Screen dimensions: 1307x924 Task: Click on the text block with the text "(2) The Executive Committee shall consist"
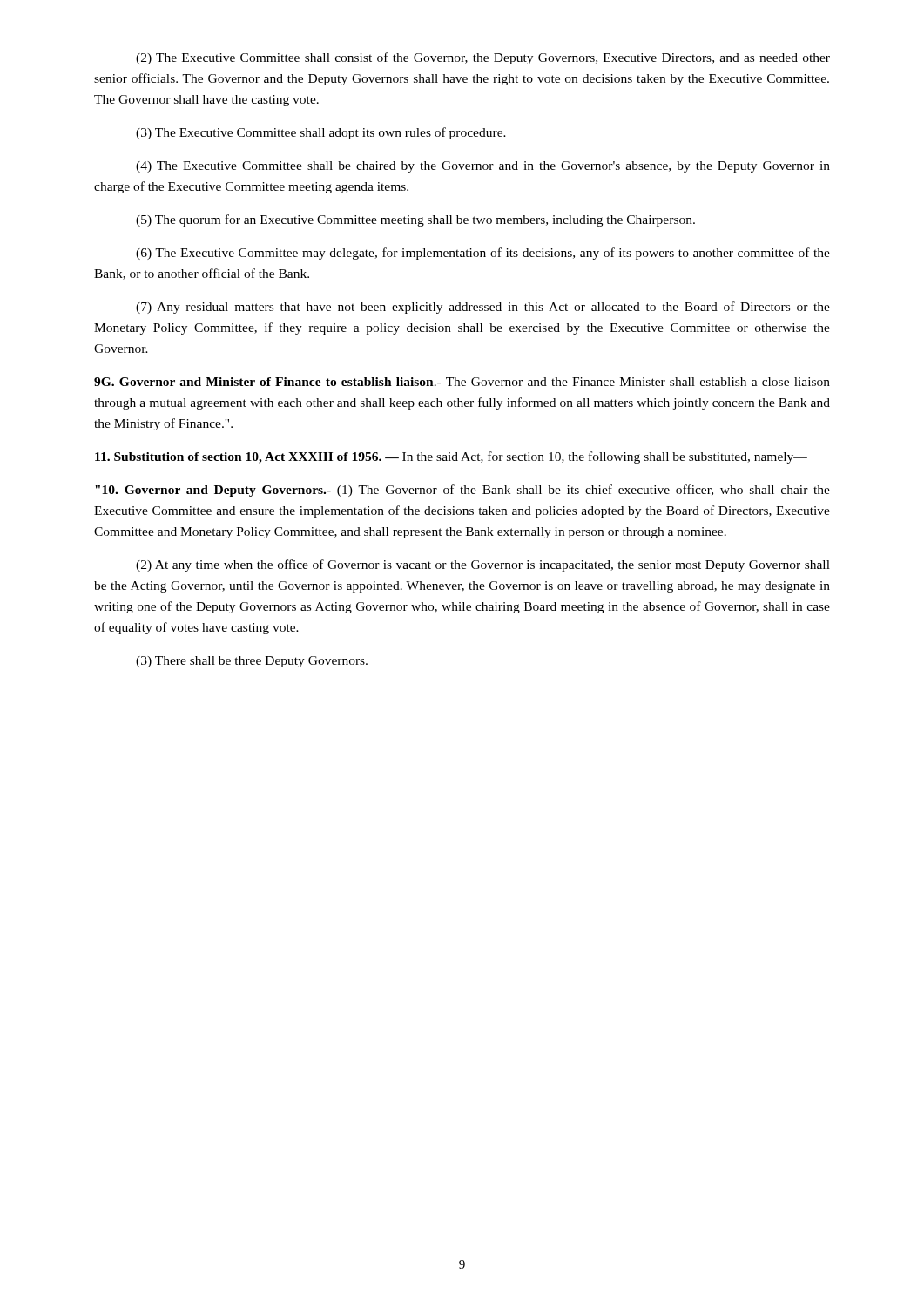(462, 78)
